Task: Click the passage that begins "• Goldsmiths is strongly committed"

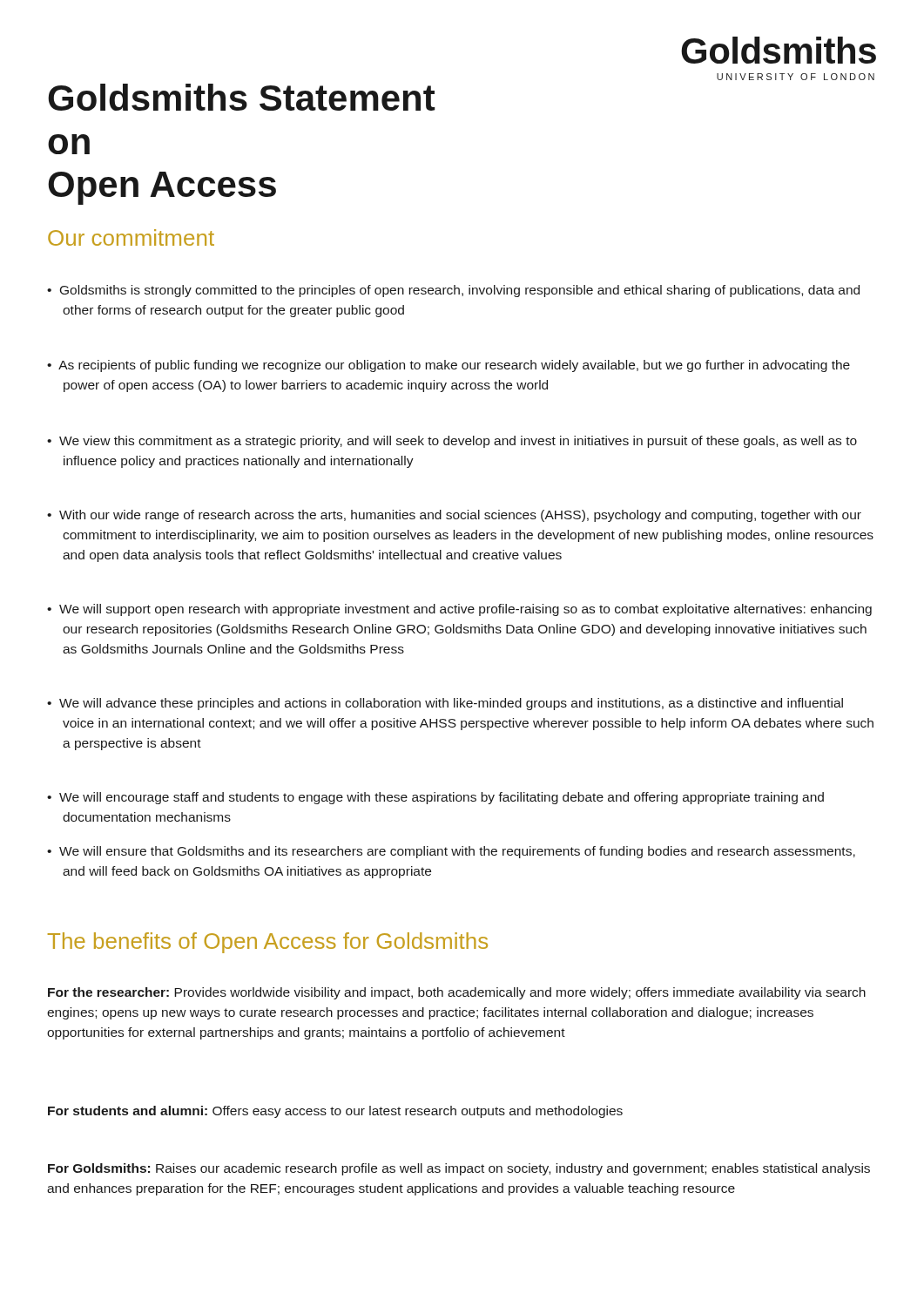Action: pyautogui.click(x=454, y=300)
